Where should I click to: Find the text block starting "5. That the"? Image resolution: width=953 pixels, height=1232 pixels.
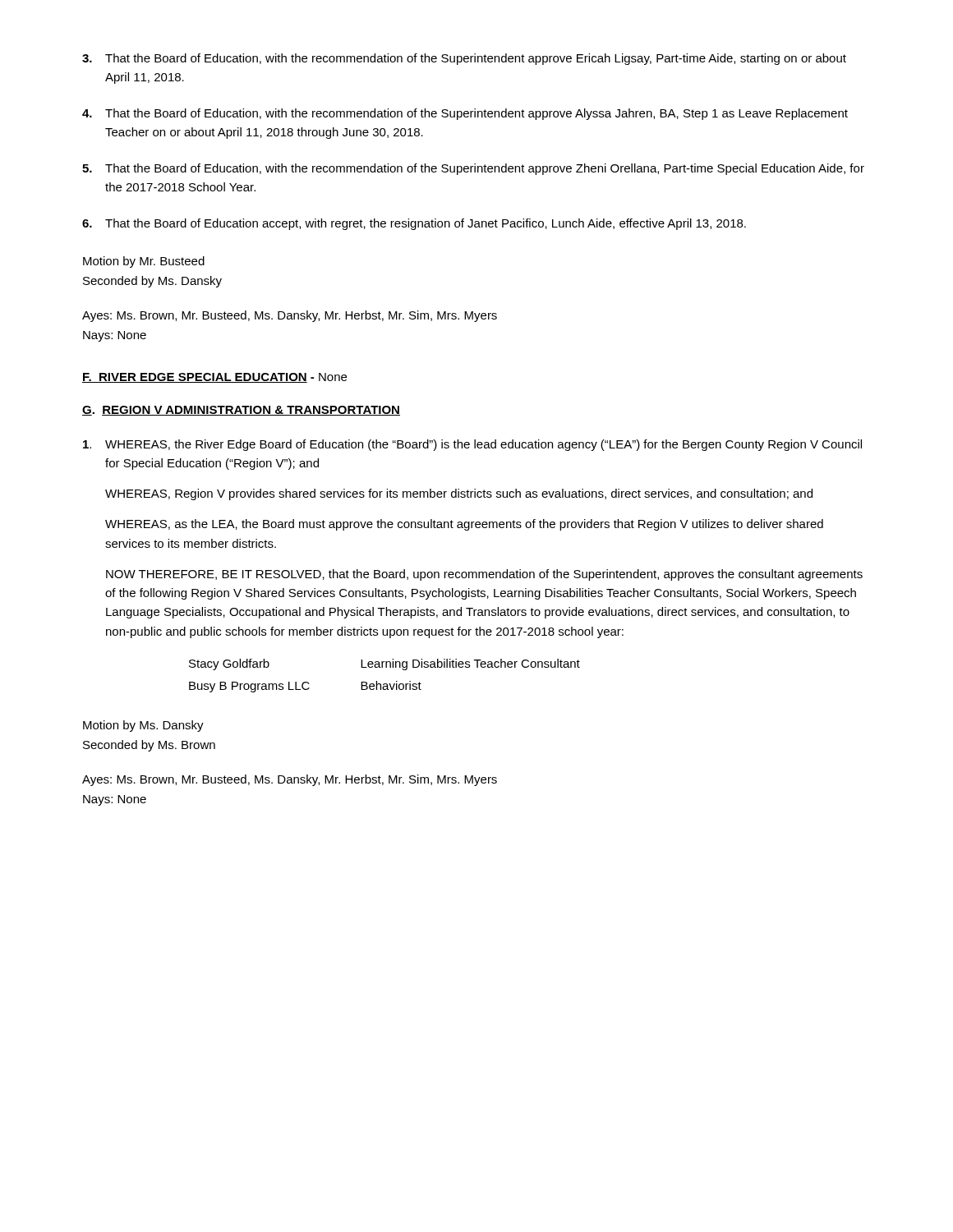pyautogui.click(x=476, y=178)
